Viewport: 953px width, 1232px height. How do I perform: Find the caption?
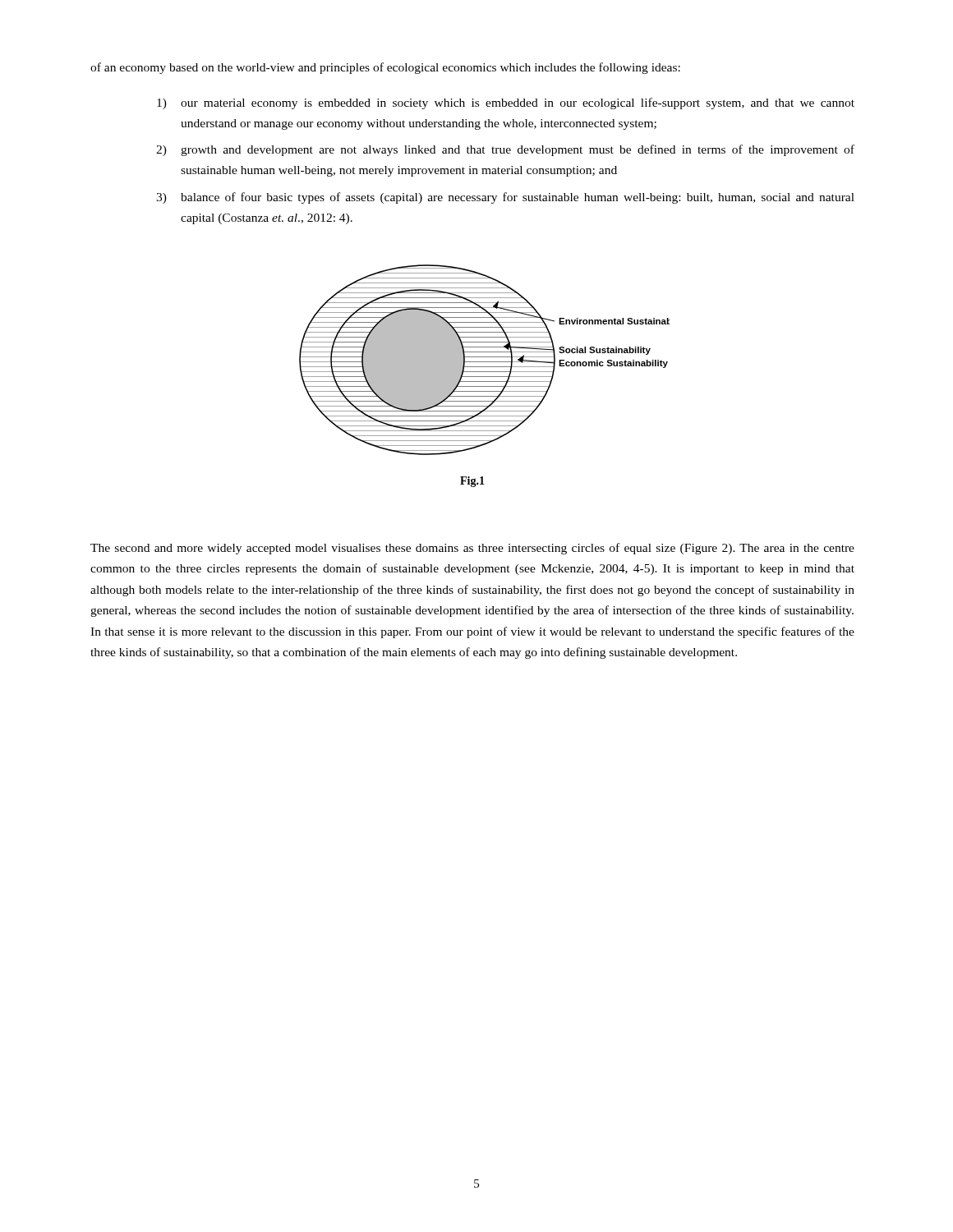tap(472, 481)
